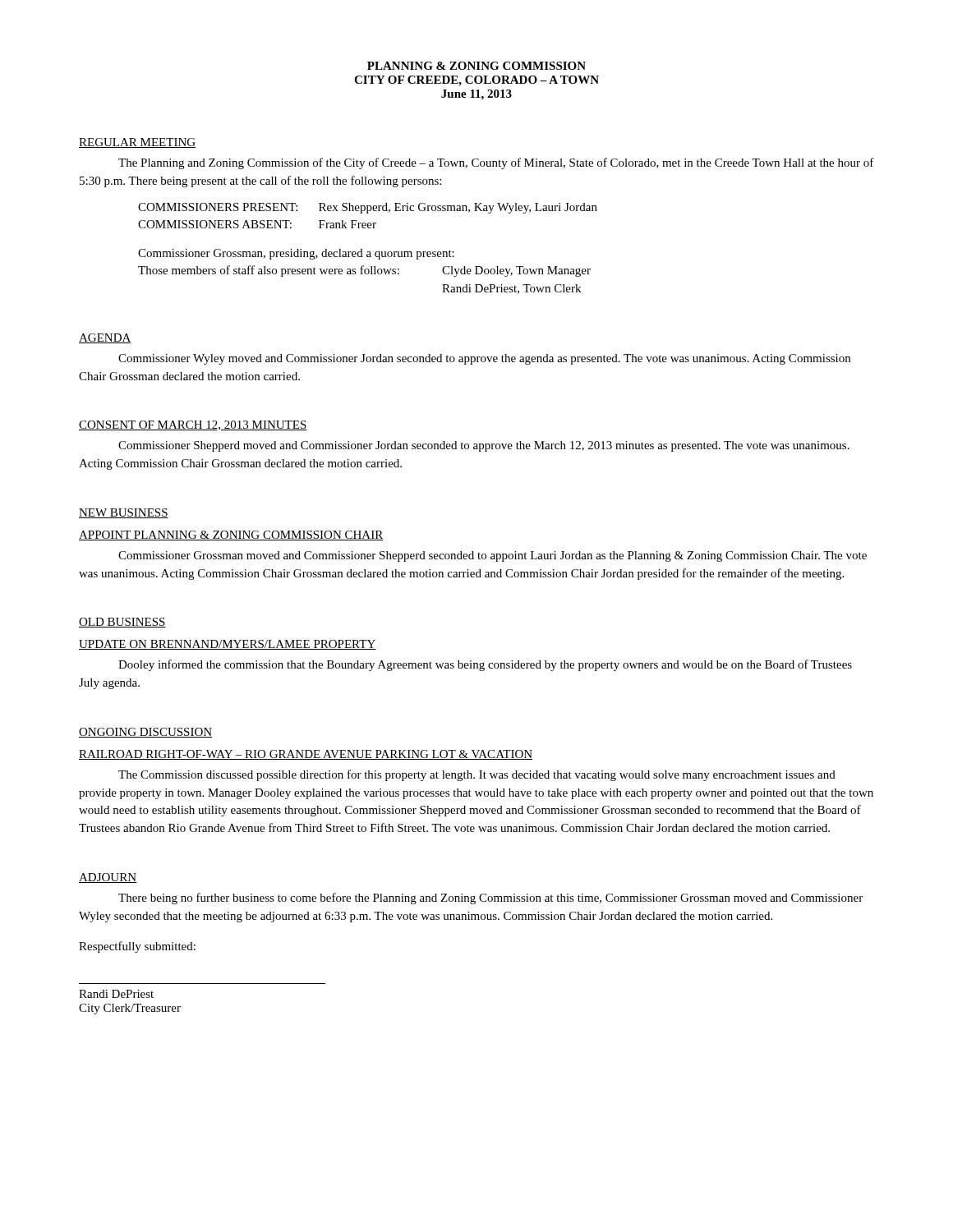953x1232 pixels.
Task: Click the passage that begins "Commissioner Grossman moved"
Action: (476, 565)
